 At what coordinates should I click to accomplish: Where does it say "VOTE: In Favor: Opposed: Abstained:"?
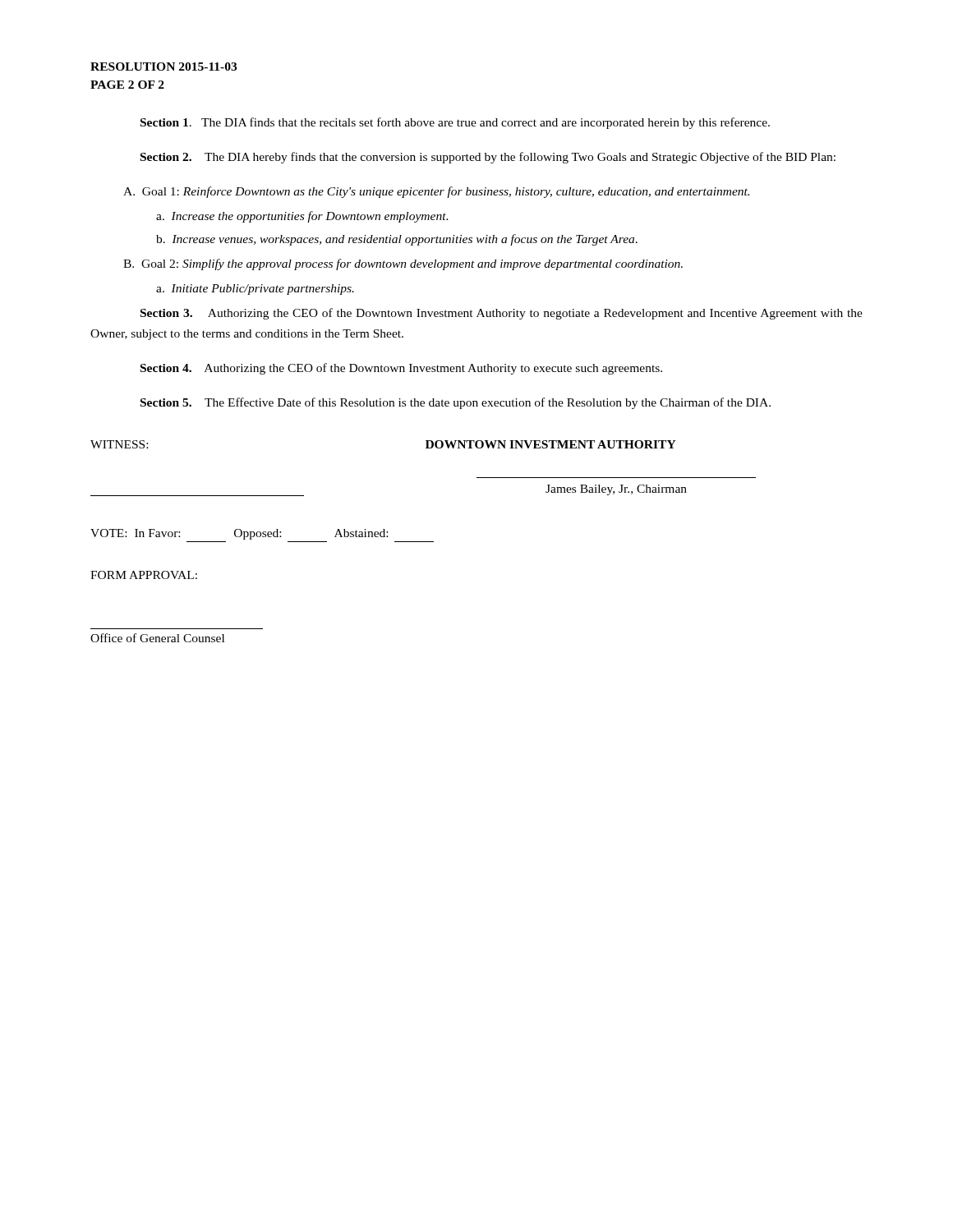pyautogui.click(x=262, y=532)
